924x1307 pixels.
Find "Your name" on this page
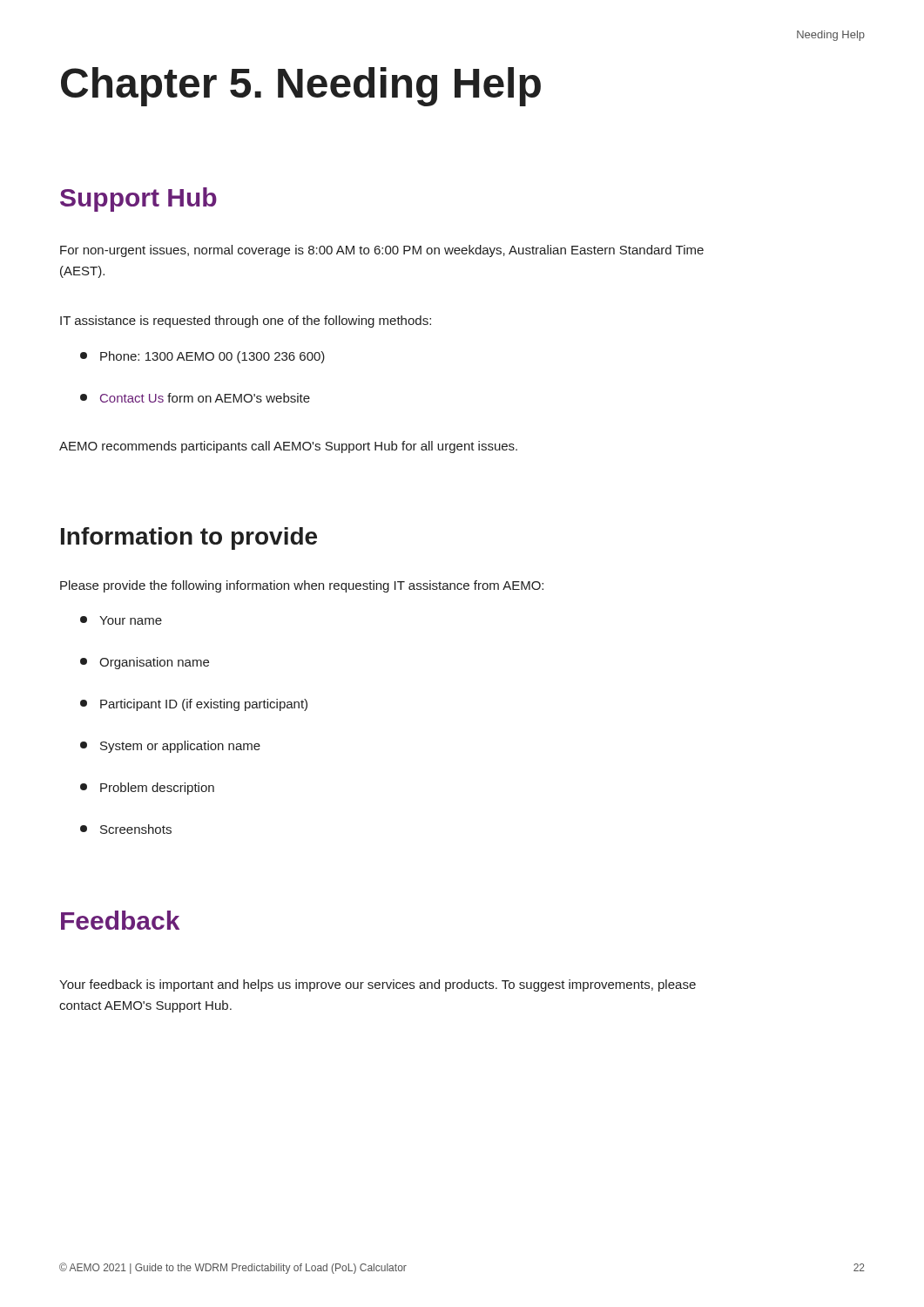[121, 620]
